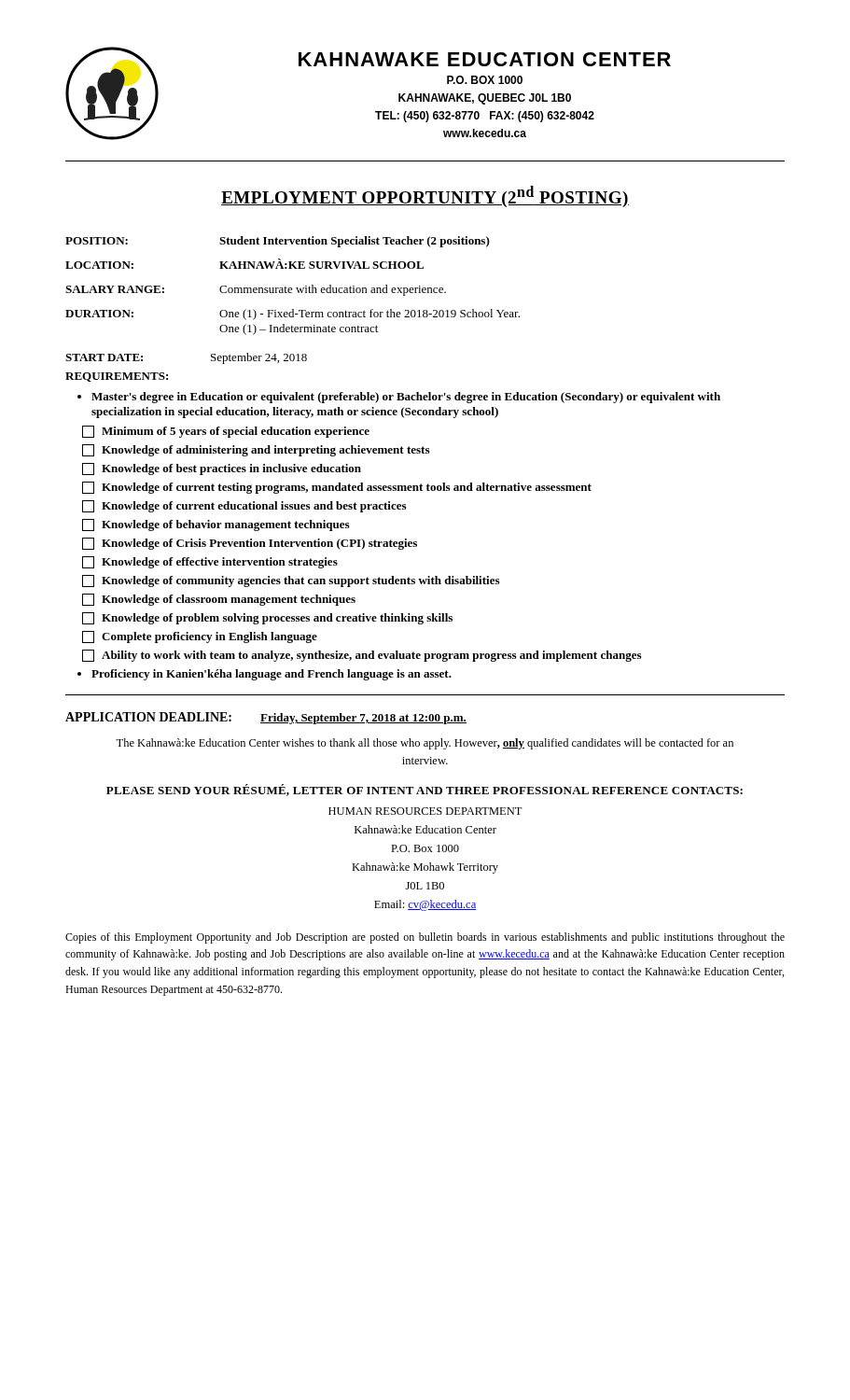850x1400 pixels.
Task: Click on the list item that says "Knowledge of problem"
Action: click(267, 618)
